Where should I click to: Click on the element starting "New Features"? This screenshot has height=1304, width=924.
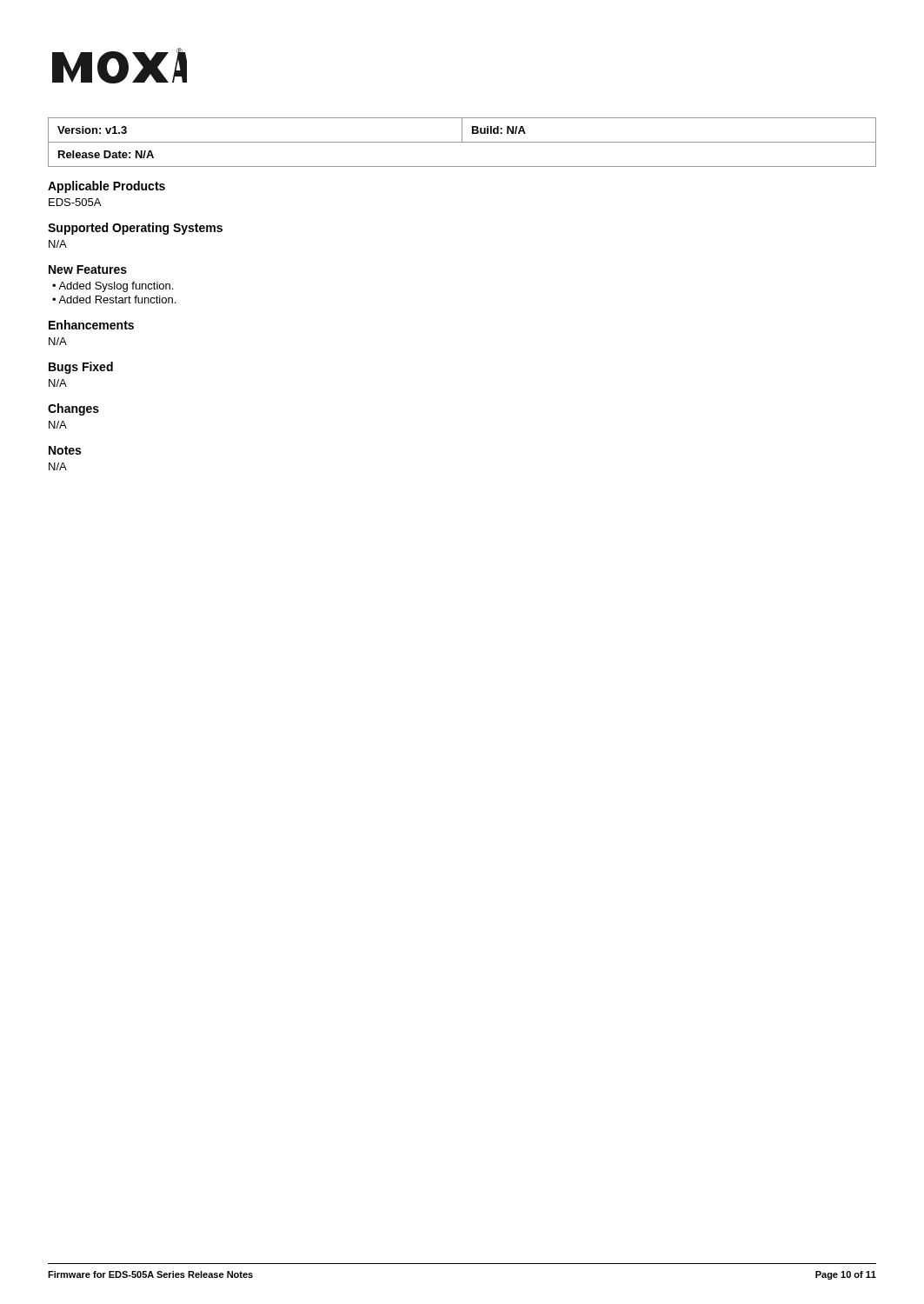pos(87,269)
